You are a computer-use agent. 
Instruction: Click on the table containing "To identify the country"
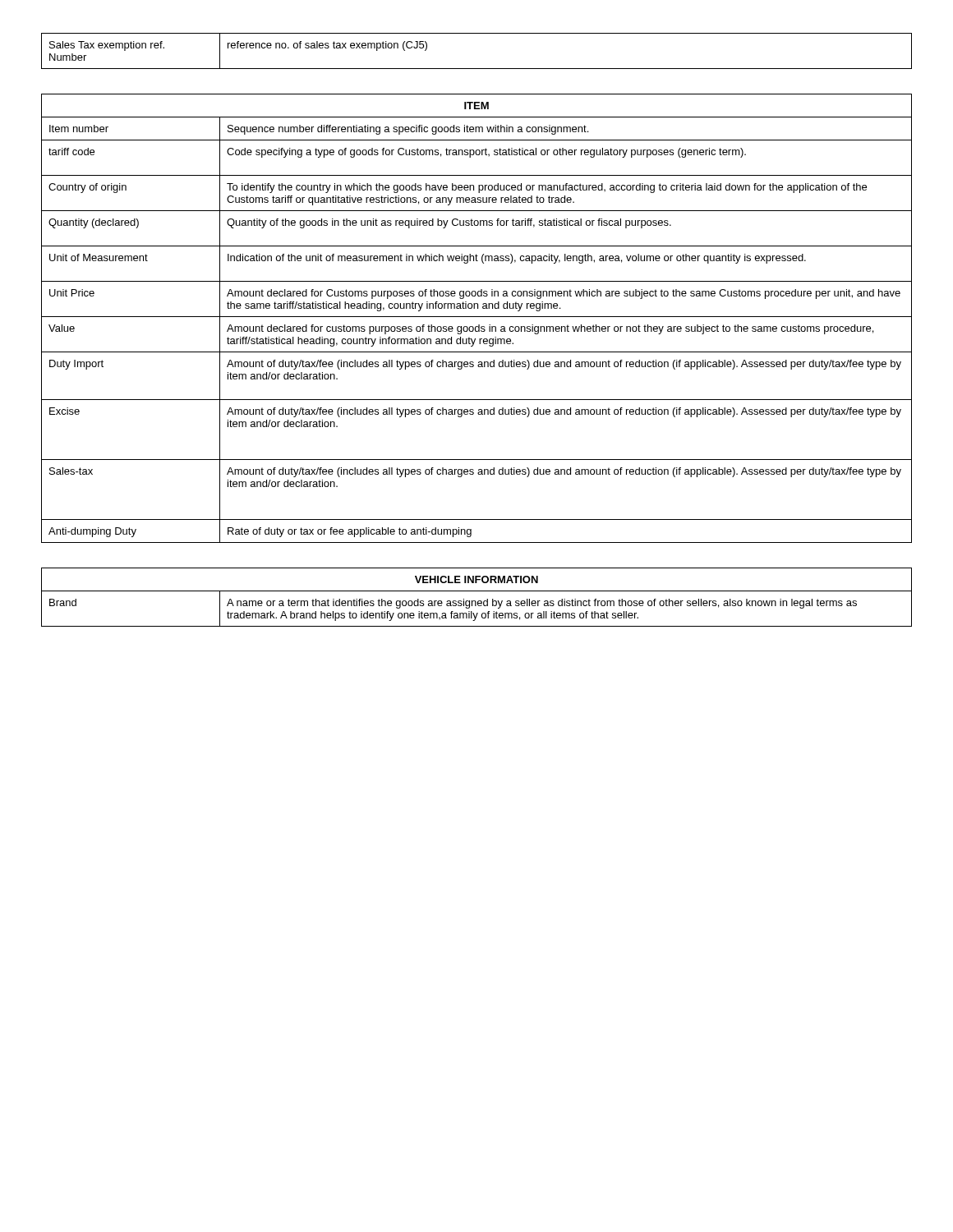click(x=476, y=318)
